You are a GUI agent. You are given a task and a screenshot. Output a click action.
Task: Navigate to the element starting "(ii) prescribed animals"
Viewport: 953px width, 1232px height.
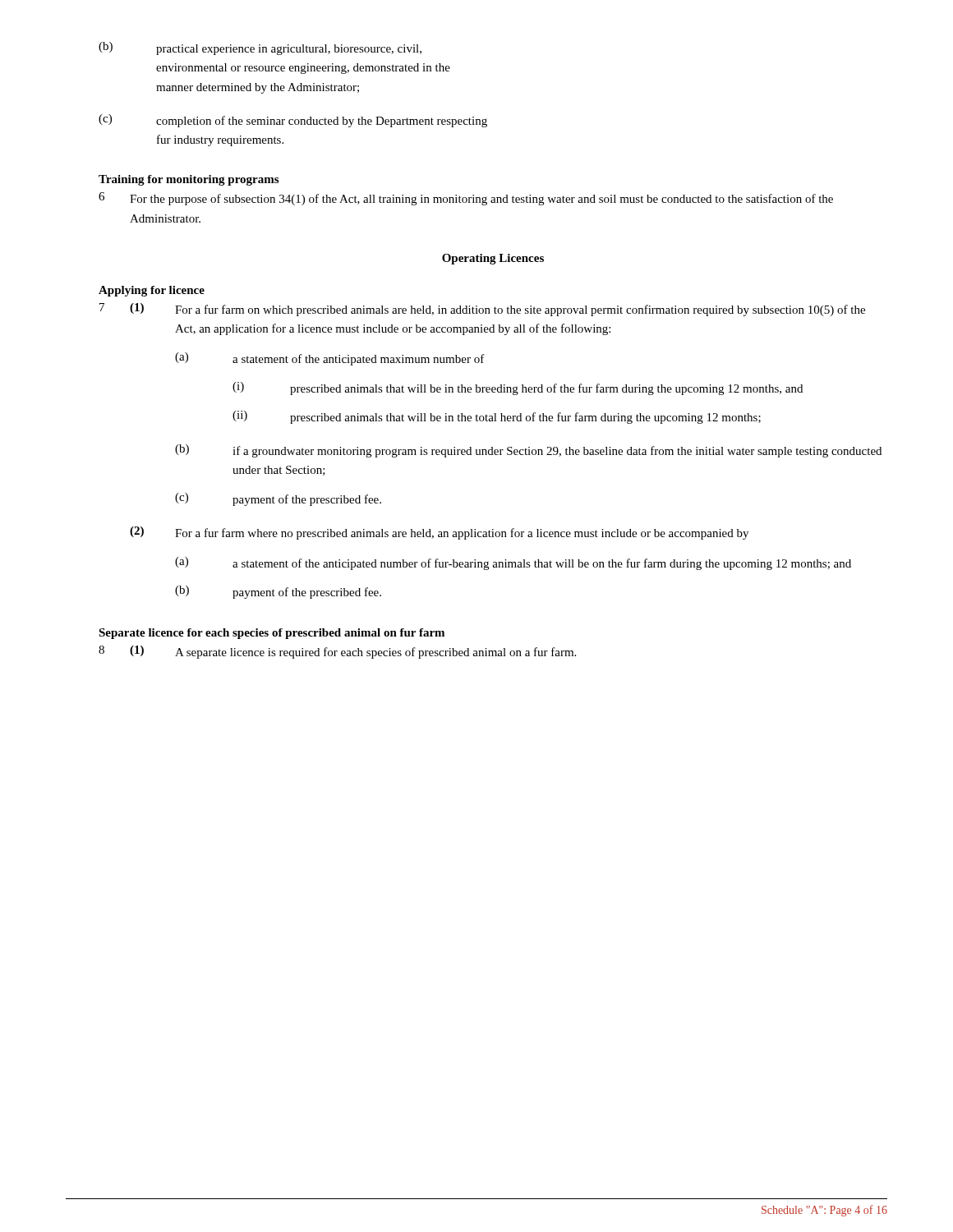click(x=560, y=418)
